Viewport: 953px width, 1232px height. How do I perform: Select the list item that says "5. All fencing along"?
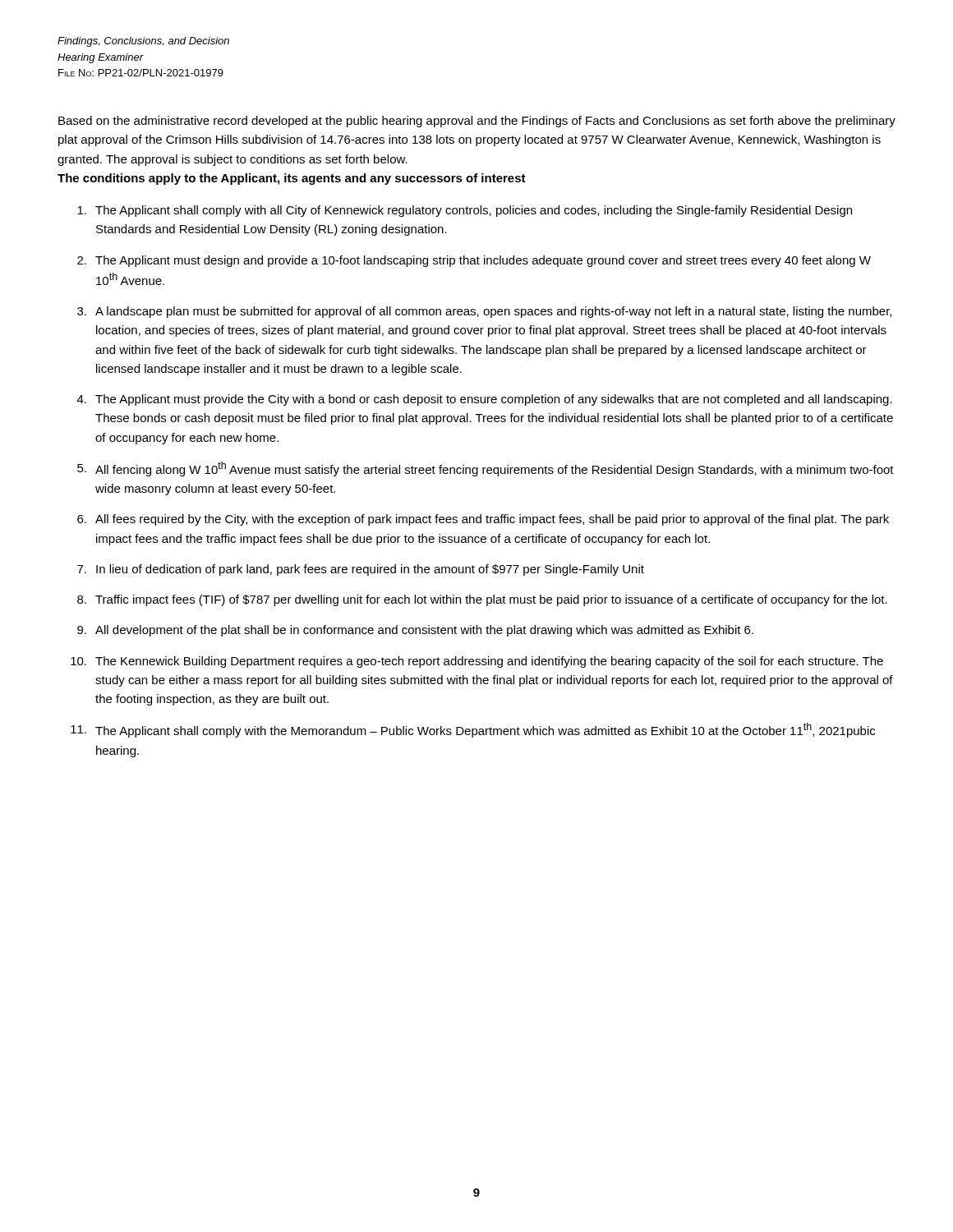click(x=476, y=478)
